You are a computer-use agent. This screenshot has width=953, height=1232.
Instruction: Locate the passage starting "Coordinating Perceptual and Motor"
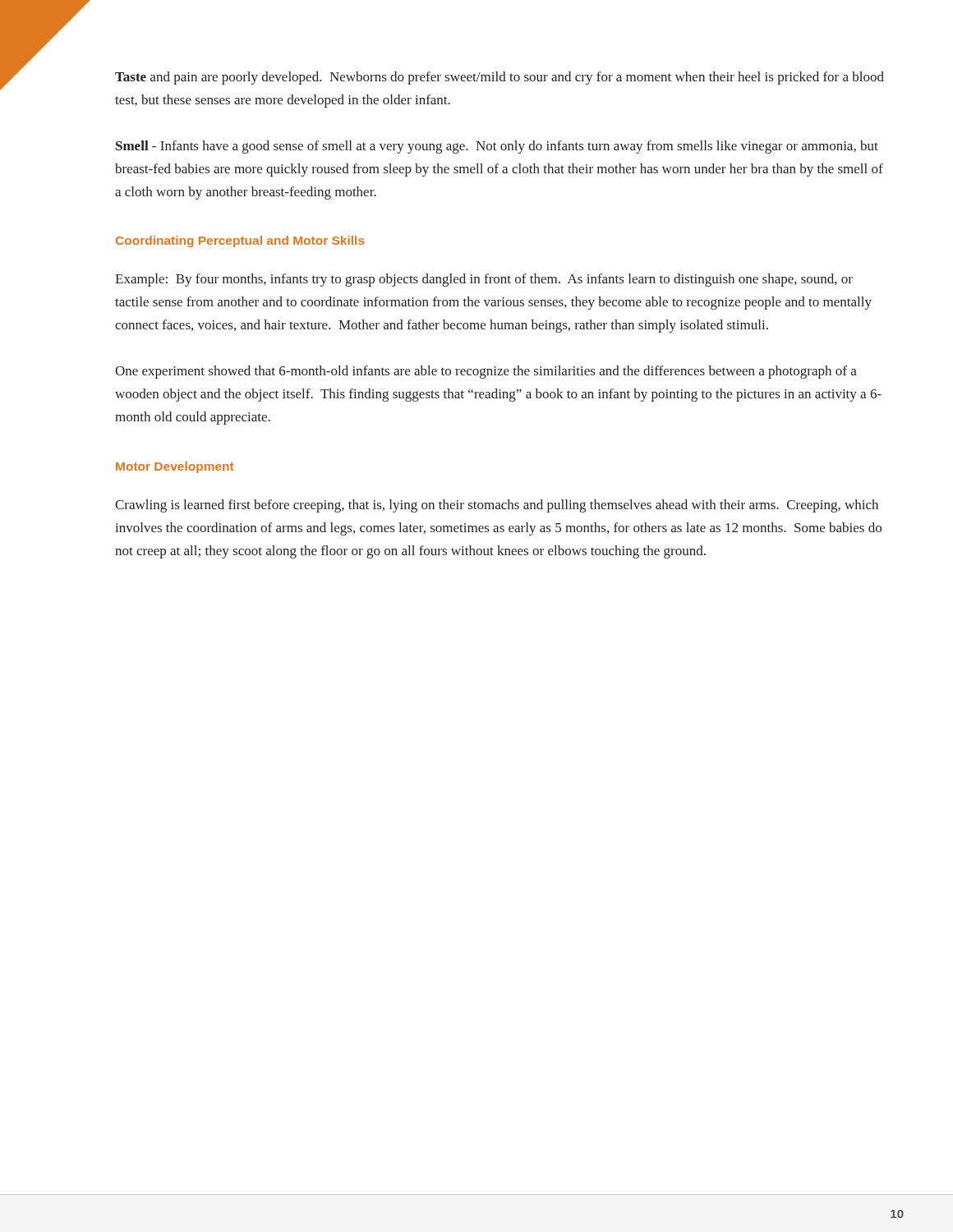240,240
